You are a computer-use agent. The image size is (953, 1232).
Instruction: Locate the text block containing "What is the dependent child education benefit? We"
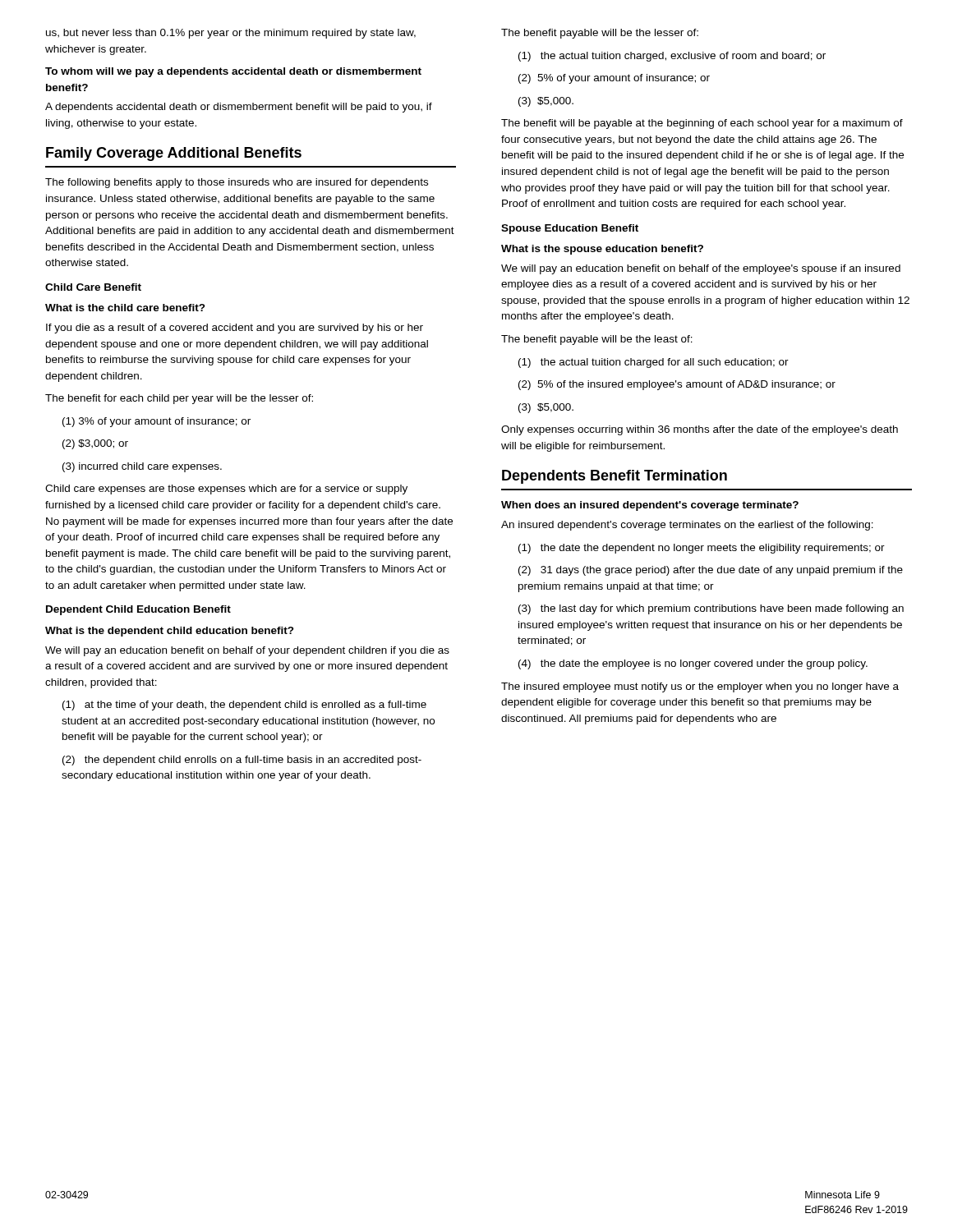(x=251, y=656)
